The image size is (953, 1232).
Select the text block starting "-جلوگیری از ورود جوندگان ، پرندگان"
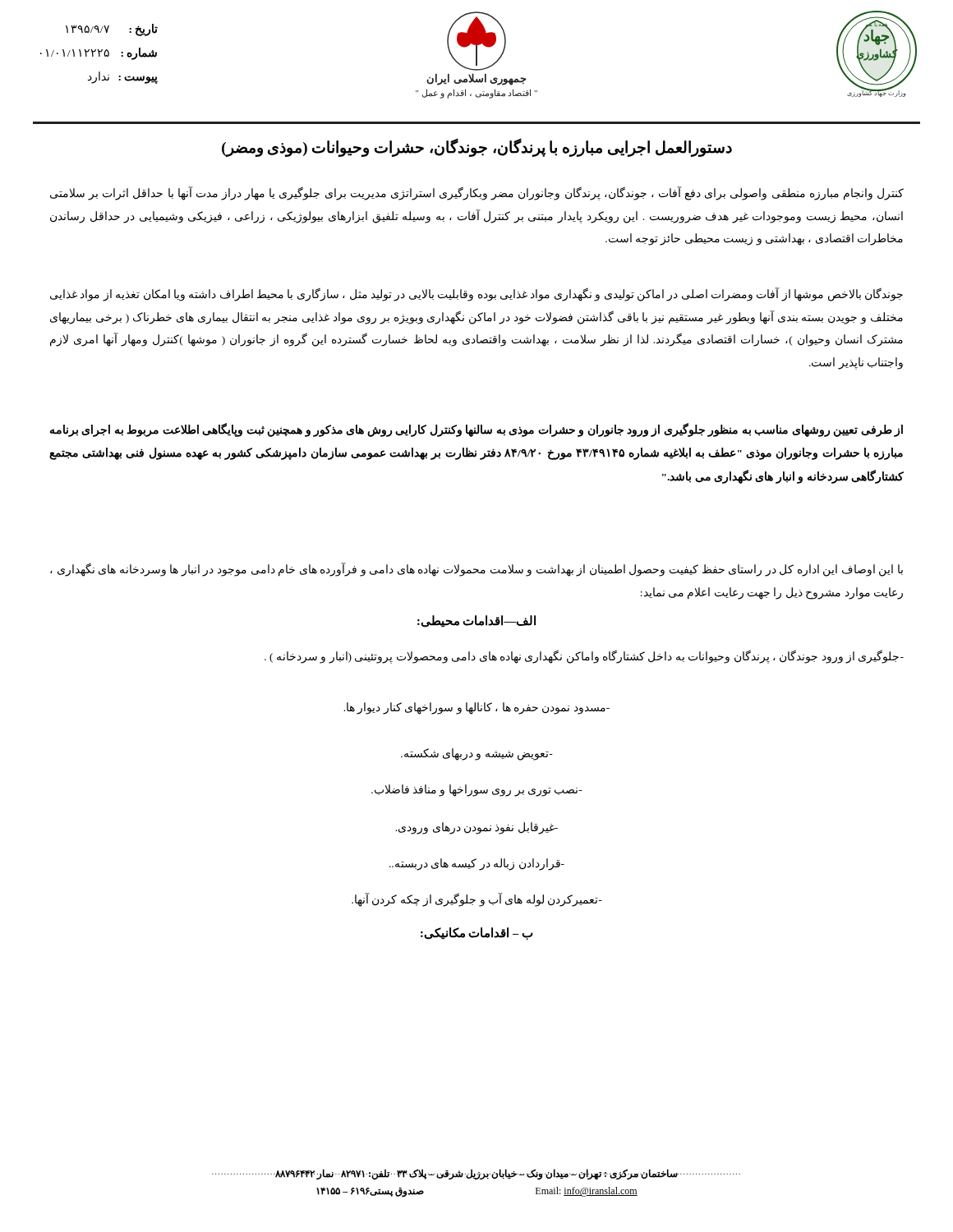pos(584,657)
